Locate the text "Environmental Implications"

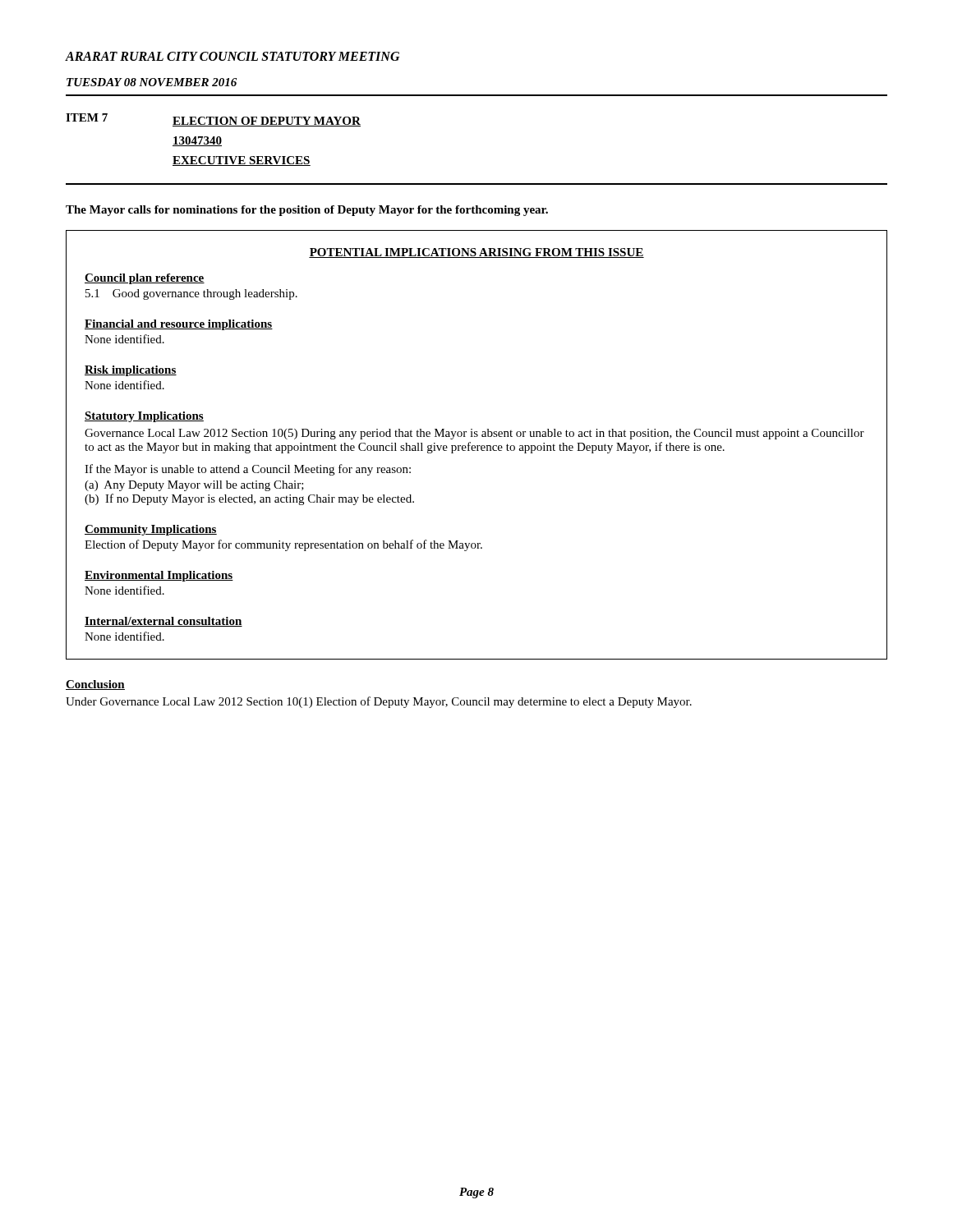[x=159, y=575]
